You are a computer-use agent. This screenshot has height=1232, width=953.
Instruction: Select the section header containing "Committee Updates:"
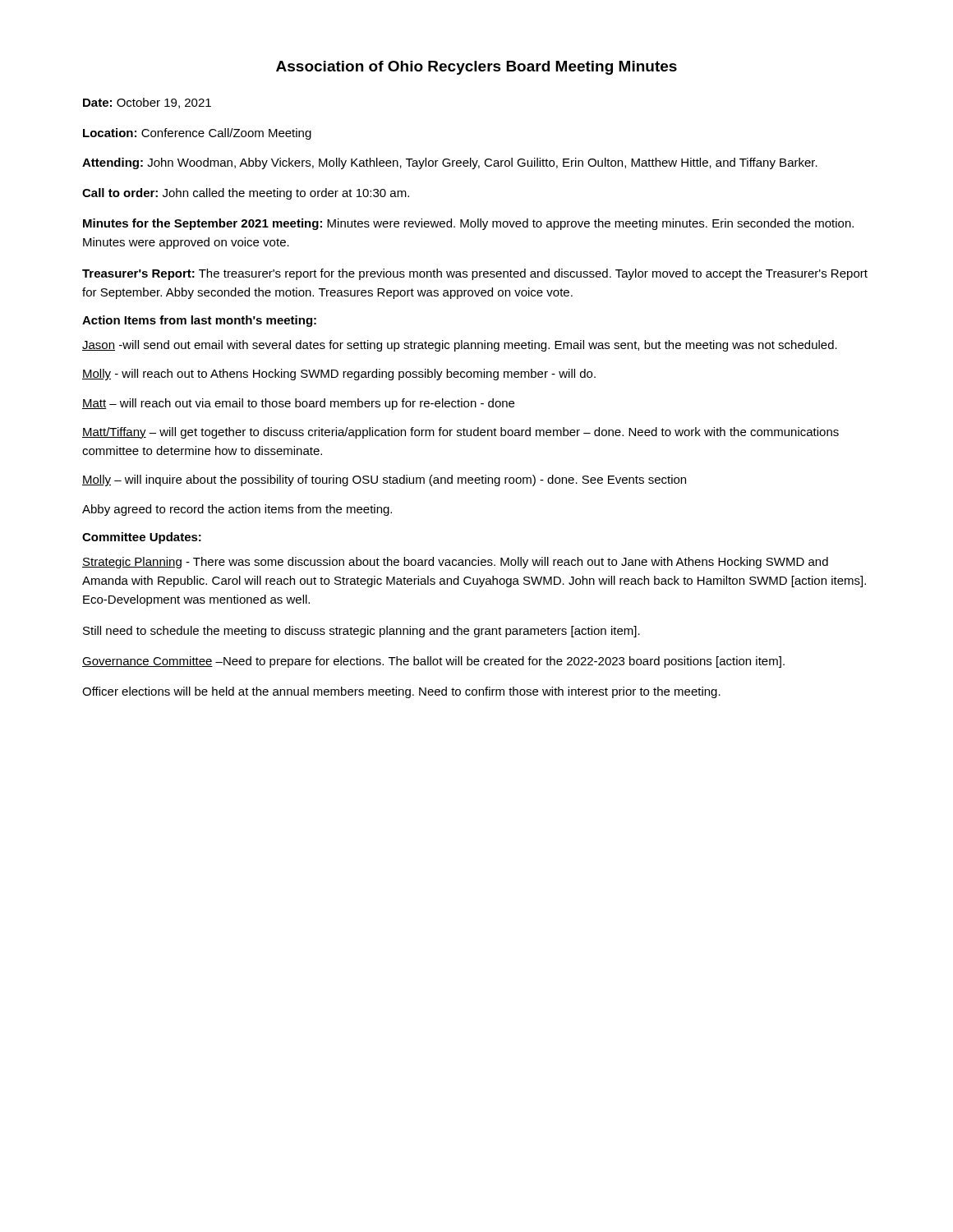(142, 537)
